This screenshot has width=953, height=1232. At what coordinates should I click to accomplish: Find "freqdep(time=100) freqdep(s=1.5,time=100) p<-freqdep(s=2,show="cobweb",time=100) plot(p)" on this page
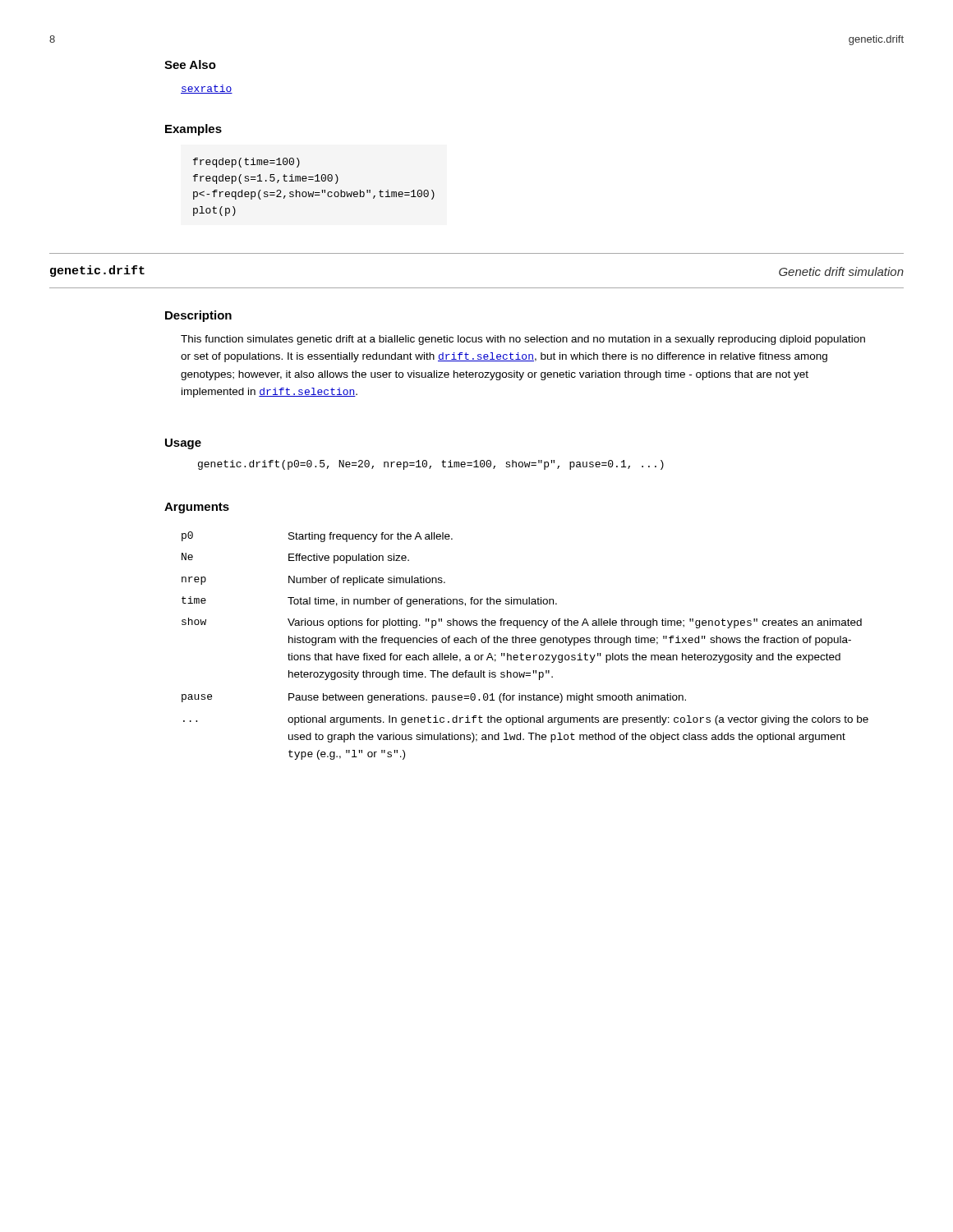click(314, 186)
